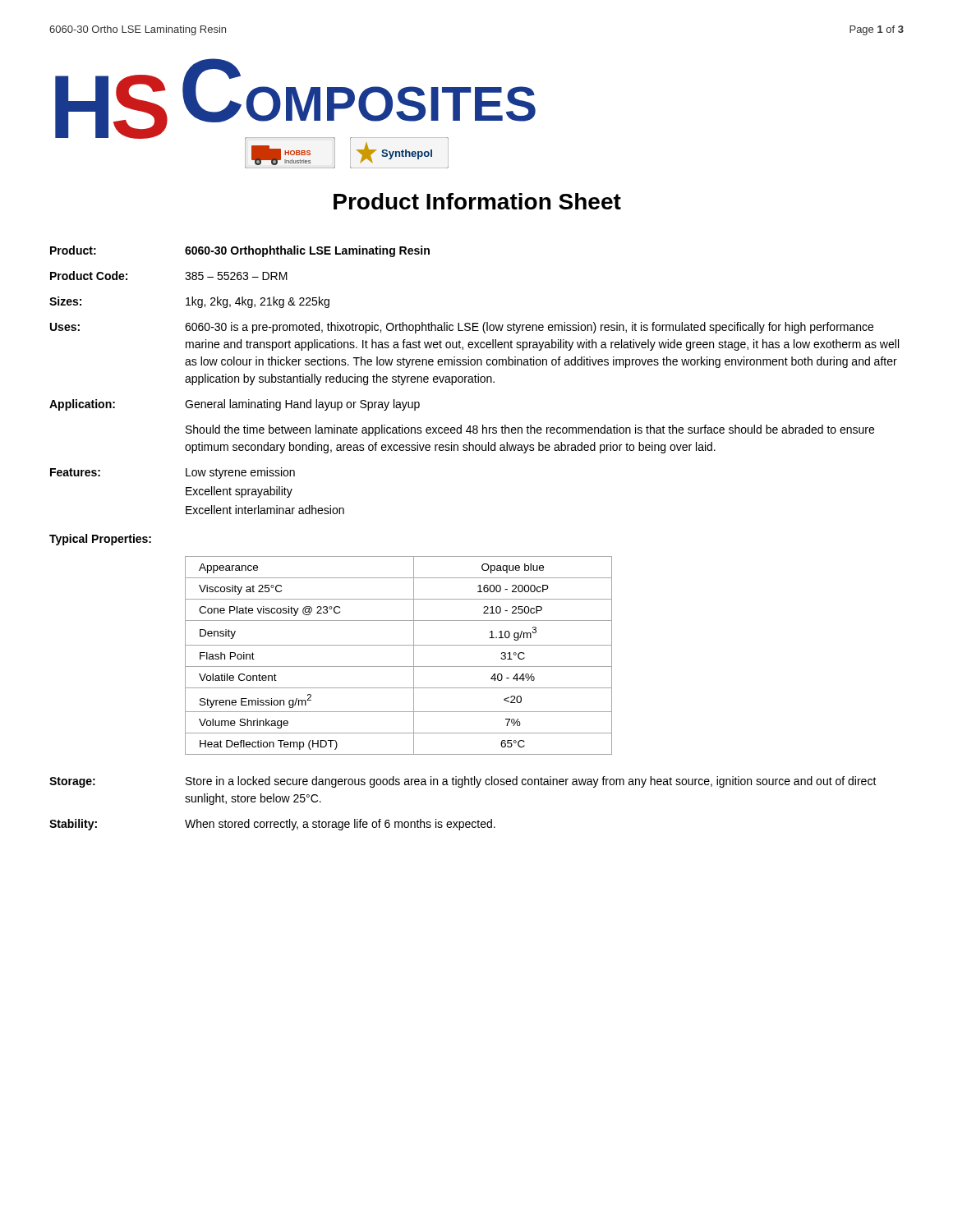Find "Product Code: 385 – 55263 – DRM" on this page

[87, 276]
